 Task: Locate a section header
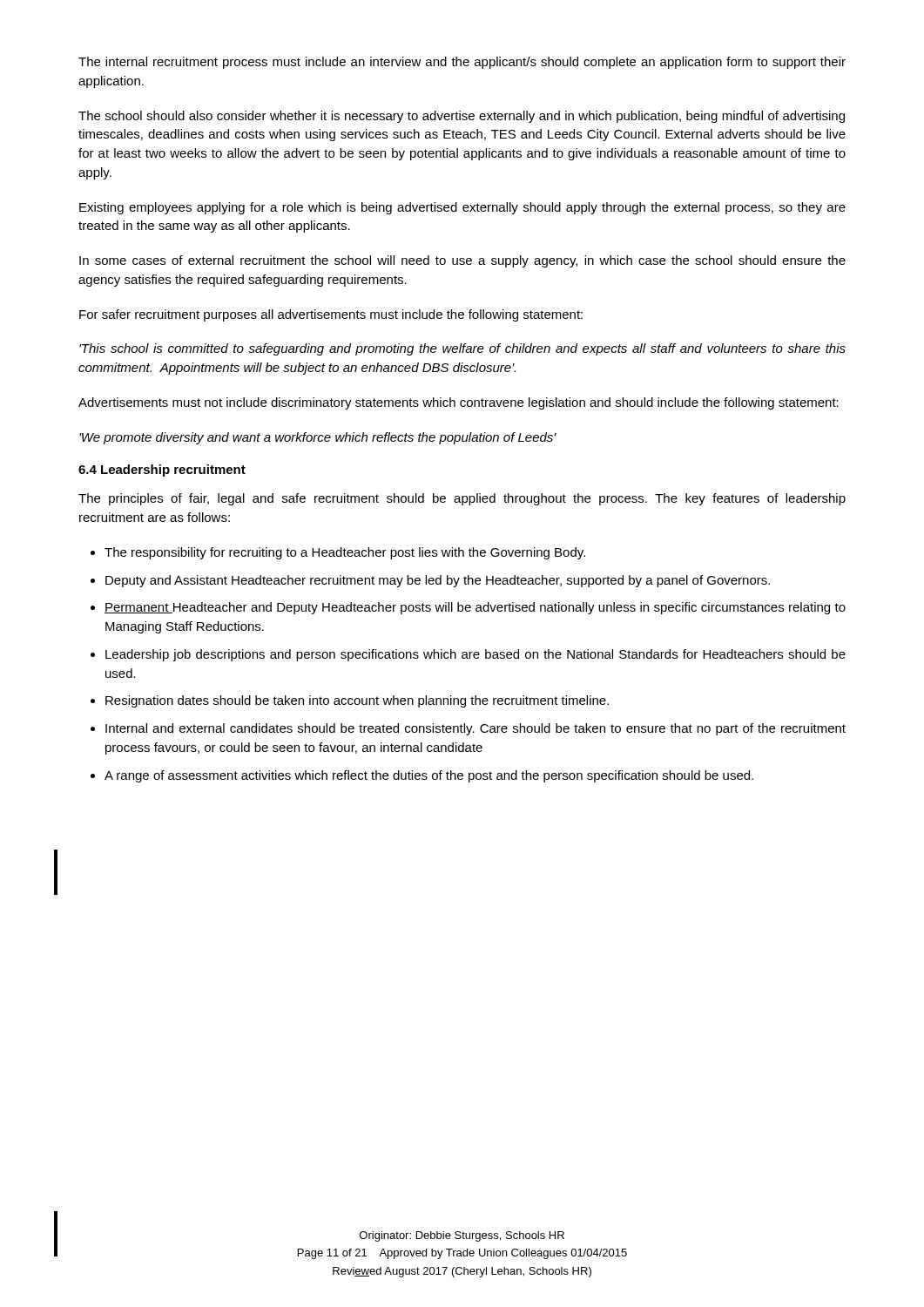coord(162,469)
